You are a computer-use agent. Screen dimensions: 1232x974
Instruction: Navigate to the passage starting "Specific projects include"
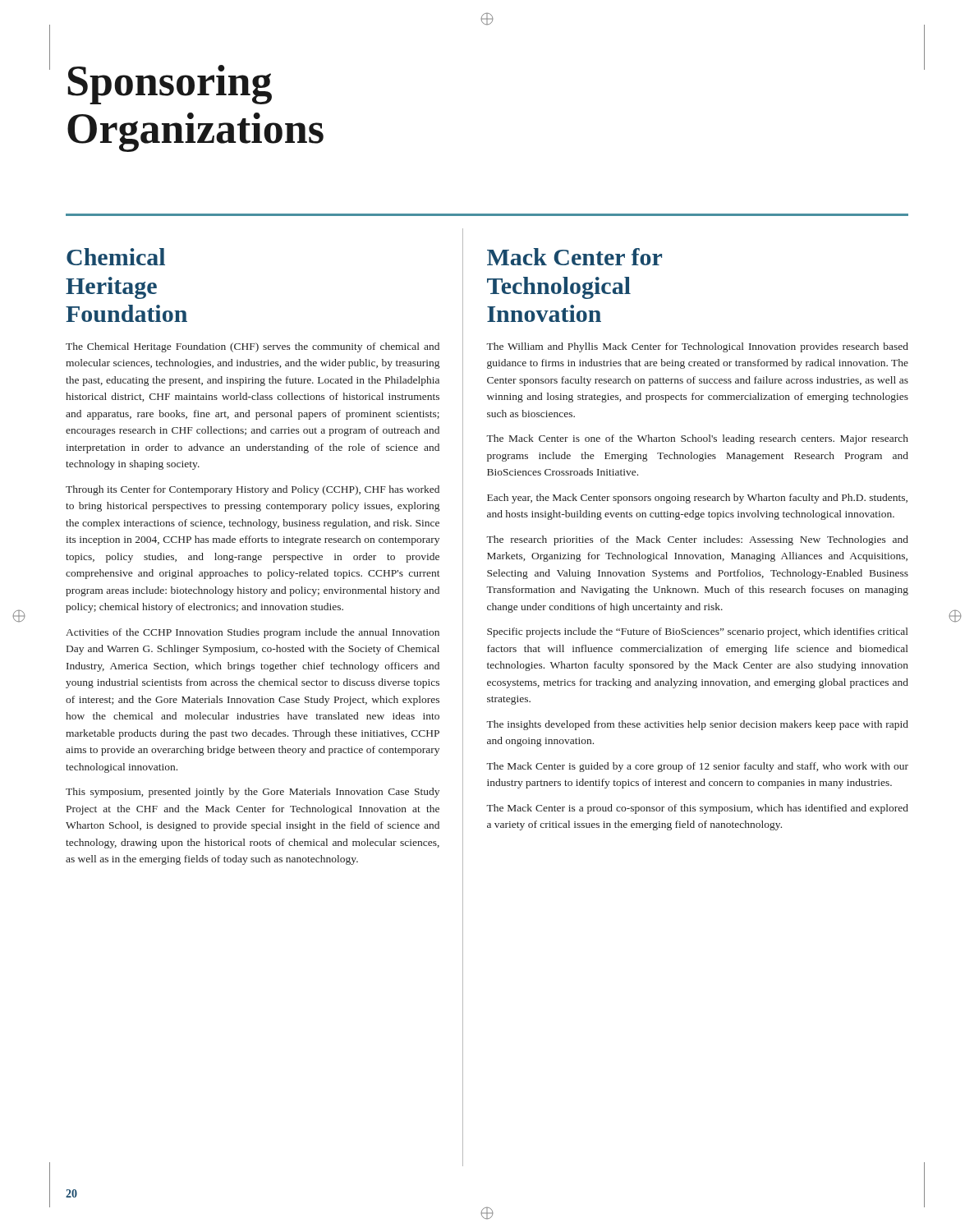(697, 666)
